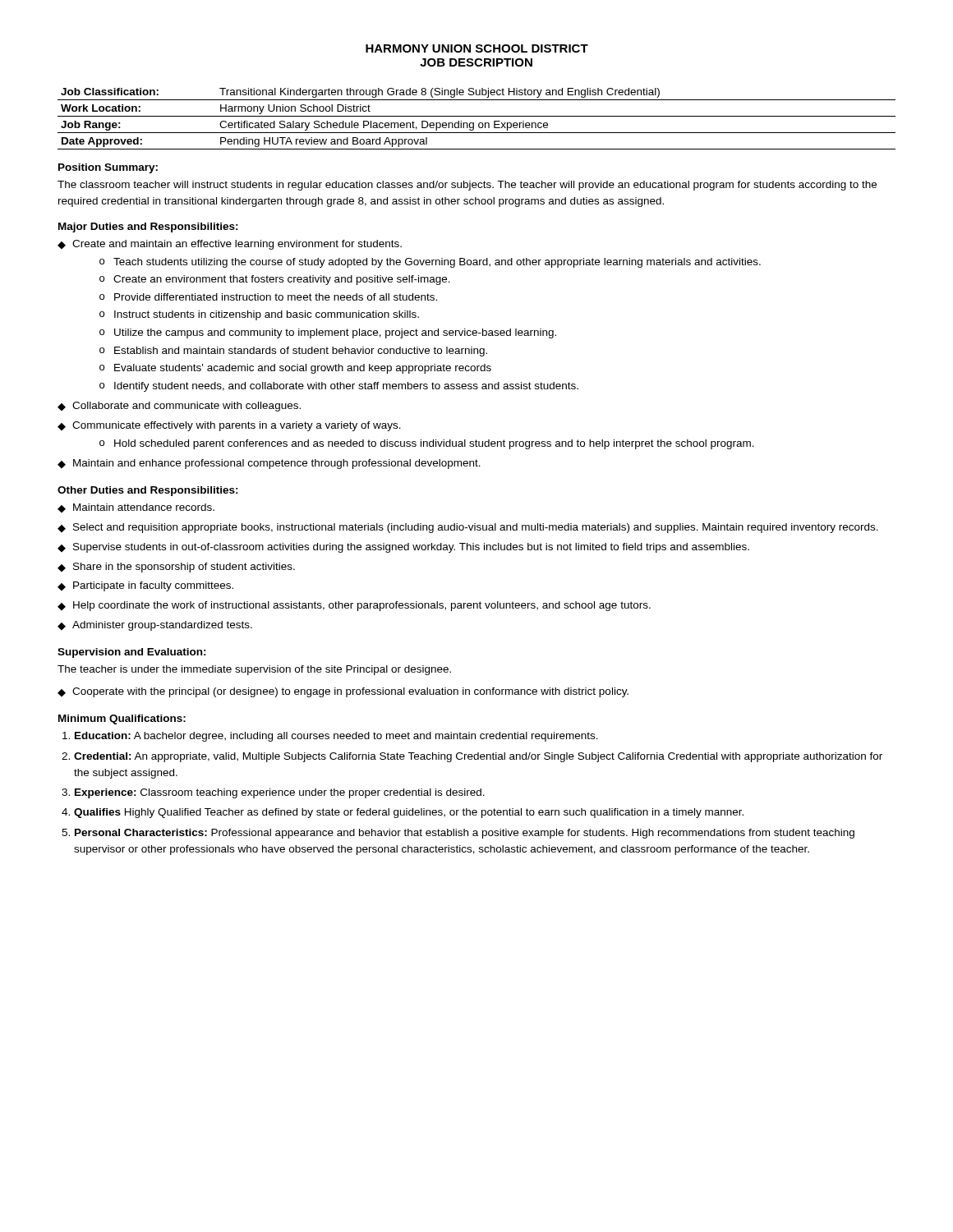This screenshot has height=1232, width=953.
Task: Find the list item containing "Qualifies Highly Qualified Teacher as defined"
Action: coord(409,812)
